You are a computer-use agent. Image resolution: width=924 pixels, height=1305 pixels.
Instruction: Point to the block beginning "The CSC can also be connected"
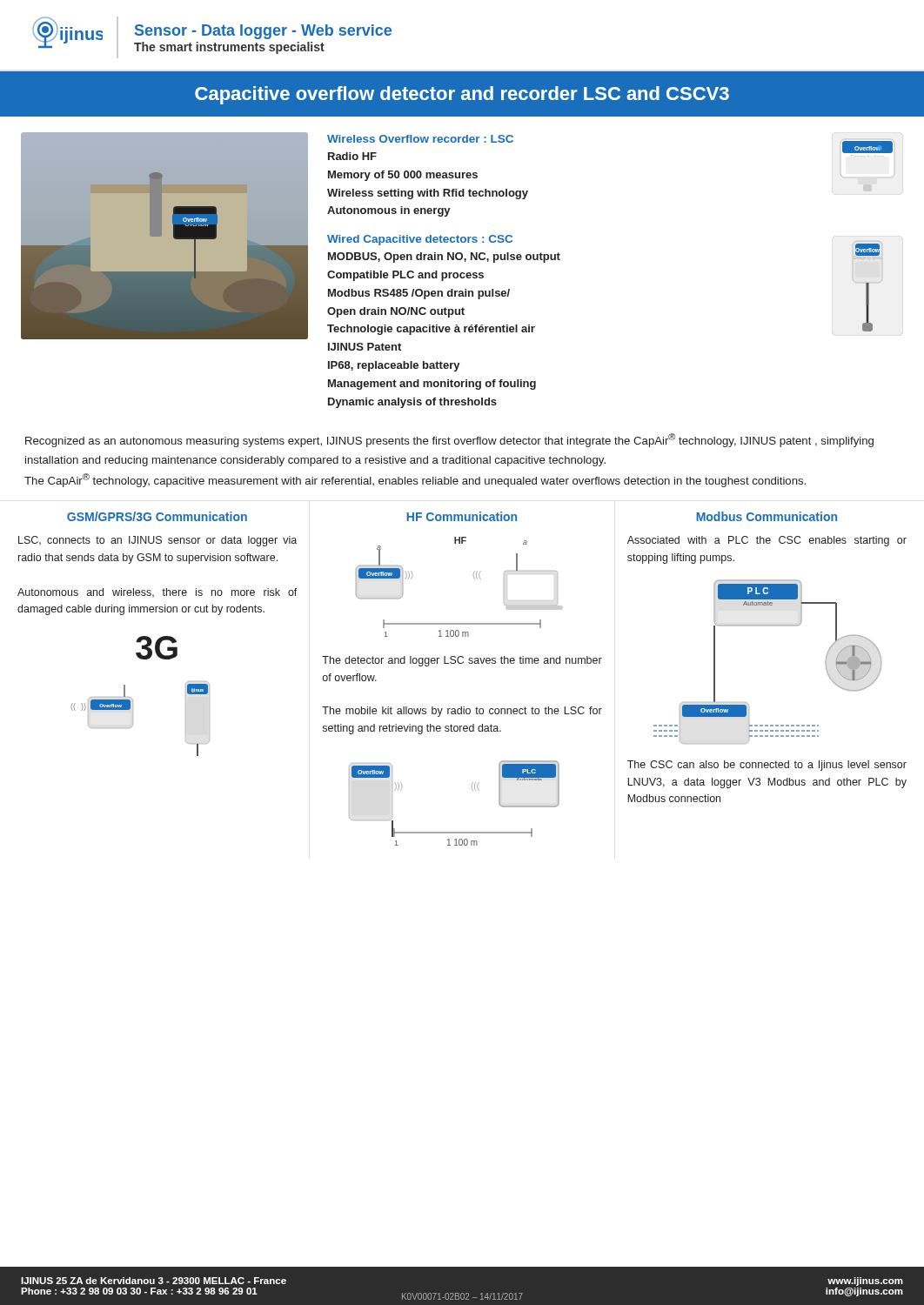tap(767, 782)
